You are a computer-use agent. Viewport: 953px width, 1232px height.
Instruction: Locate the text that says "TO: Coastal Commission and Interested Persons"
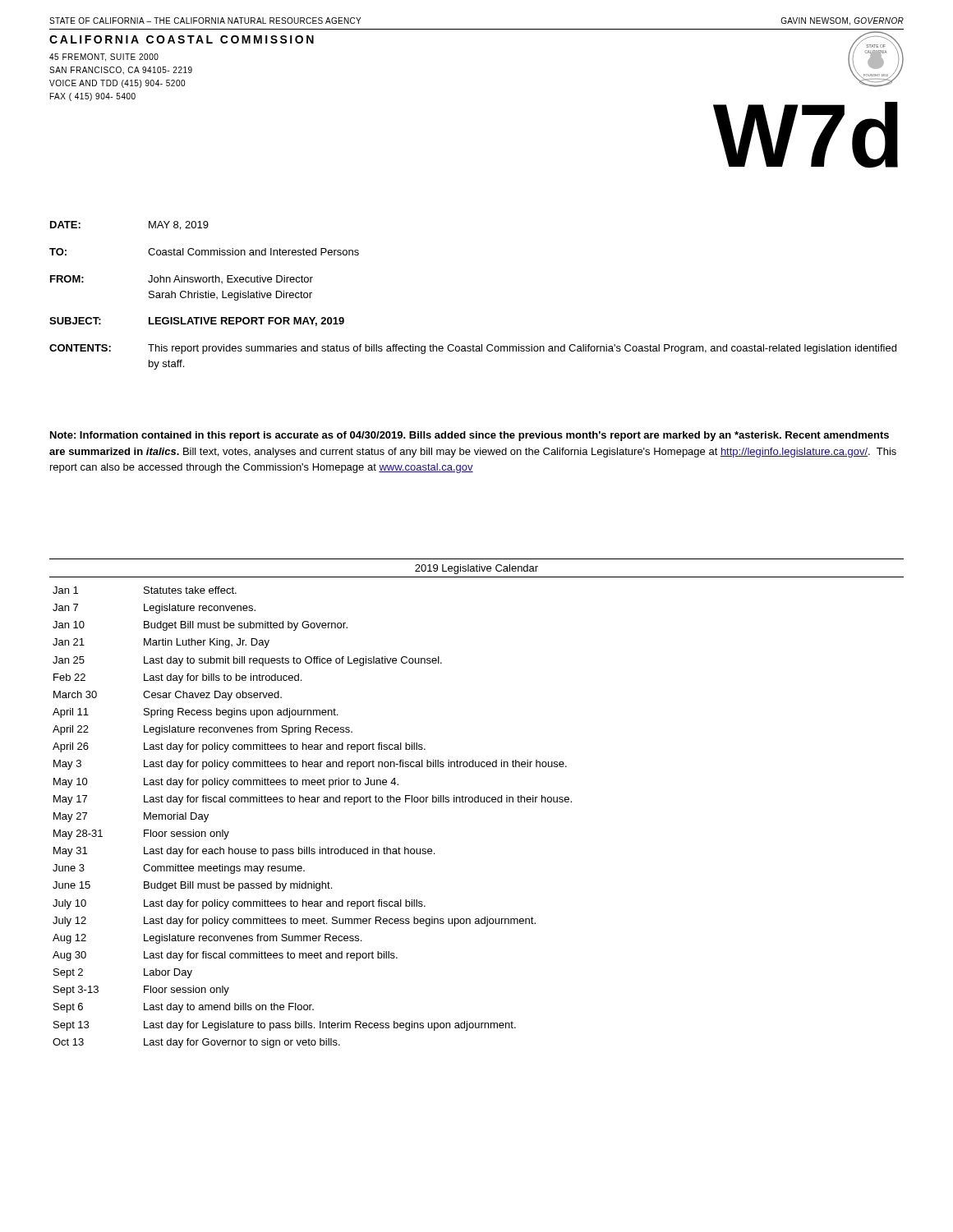click(204, 252)
